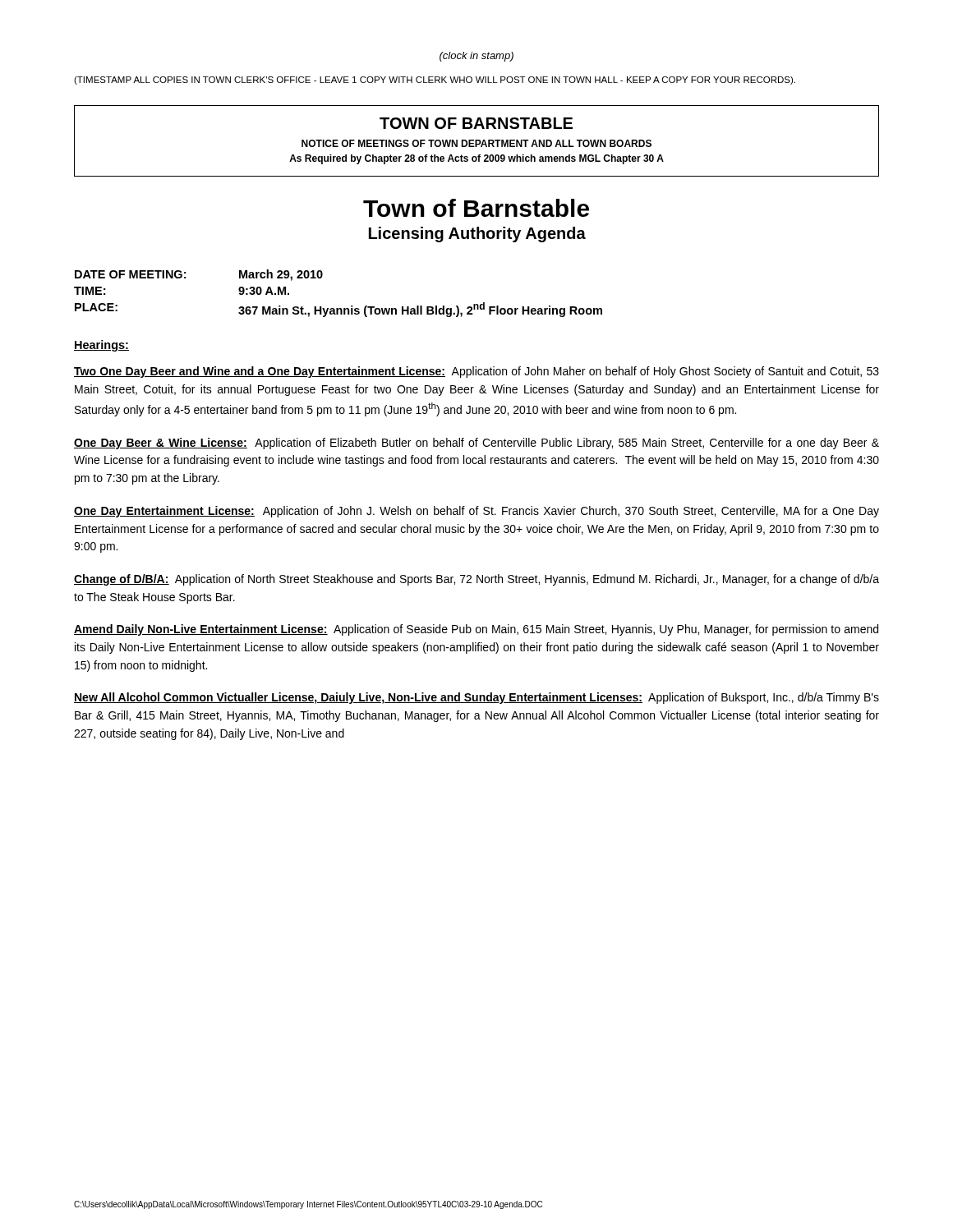Screen dimensions: 1232x953
Task: Locate the text block that says "(TIMESTAMP ALL COPIES IN TOWN CLERK'S OFFICE"
Action: coord(435,80)
